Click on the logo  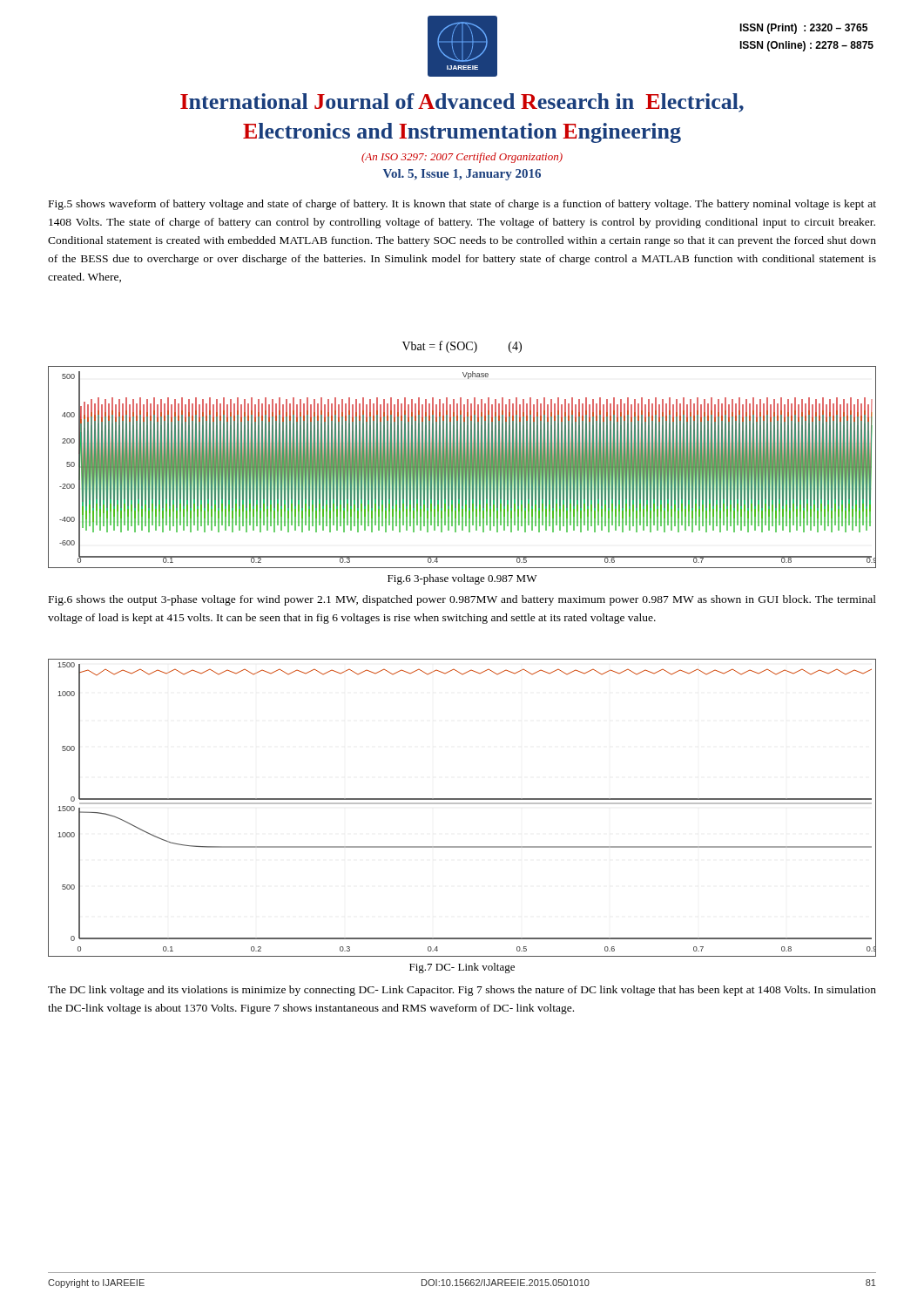(x=462, y=46)
